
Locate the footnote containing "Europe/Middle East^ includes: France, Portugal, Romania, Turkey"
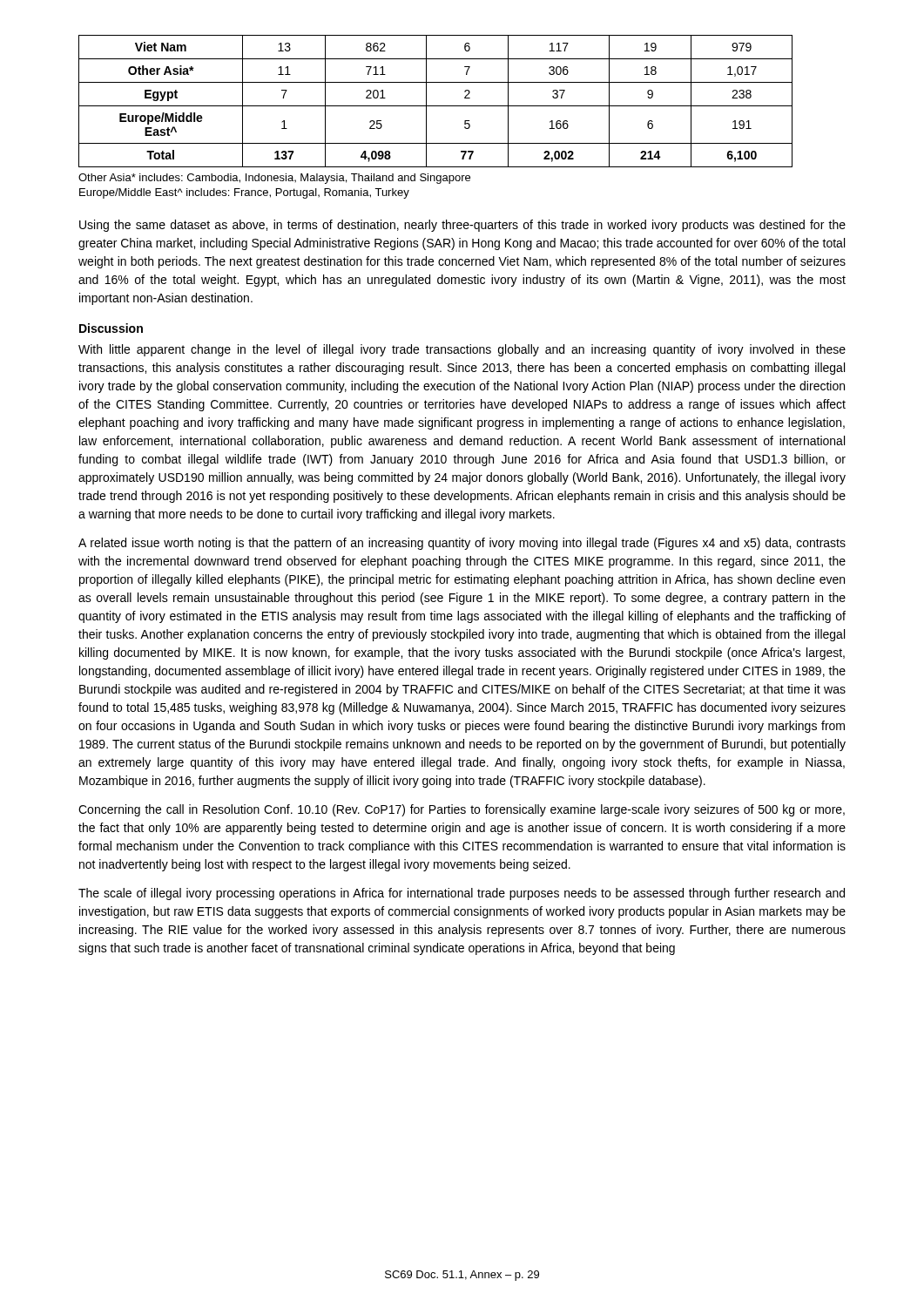pos(244,192)
